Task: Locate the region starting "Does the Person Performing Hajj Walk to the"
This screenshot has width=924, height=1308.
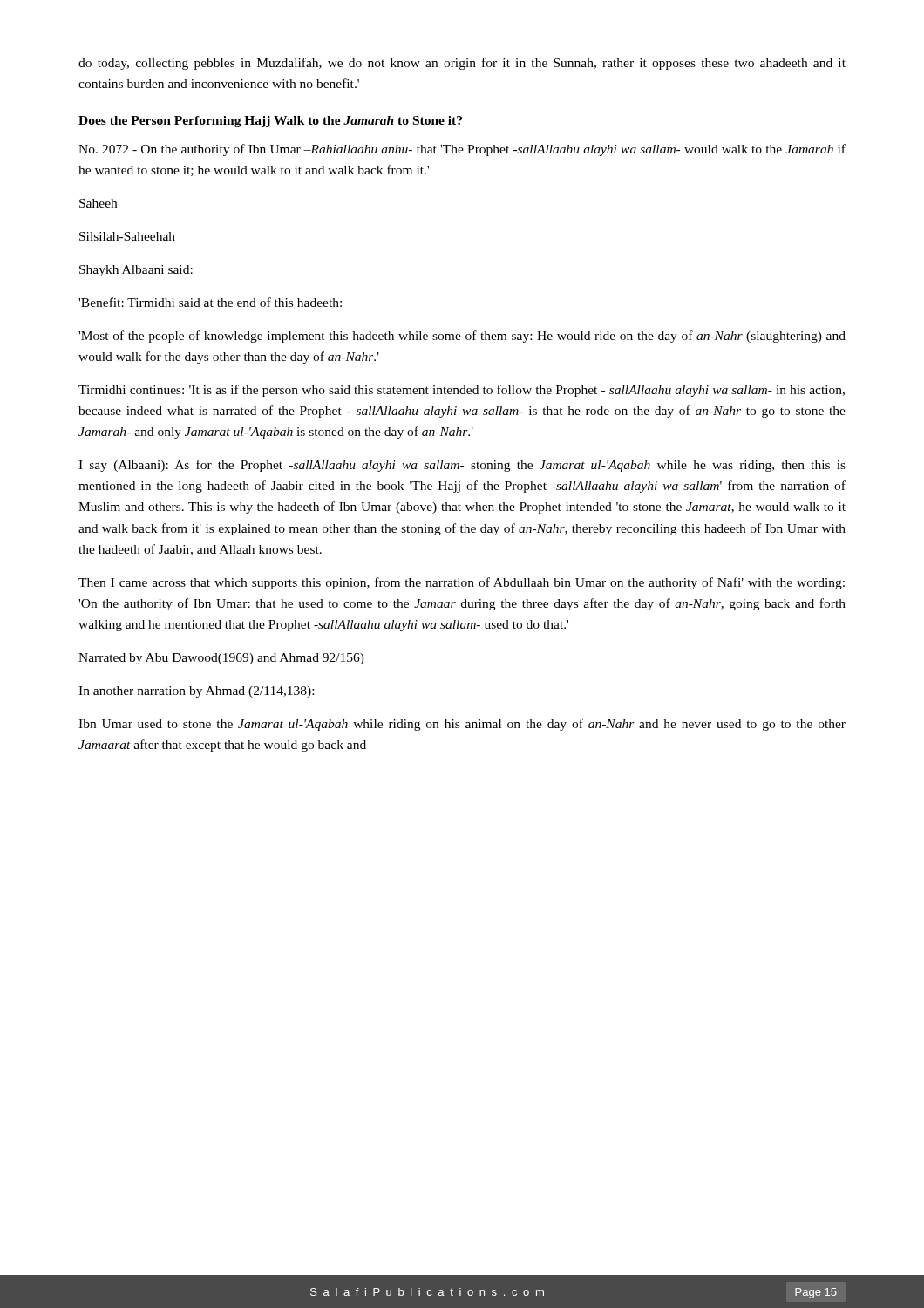Action: point(271,120)
